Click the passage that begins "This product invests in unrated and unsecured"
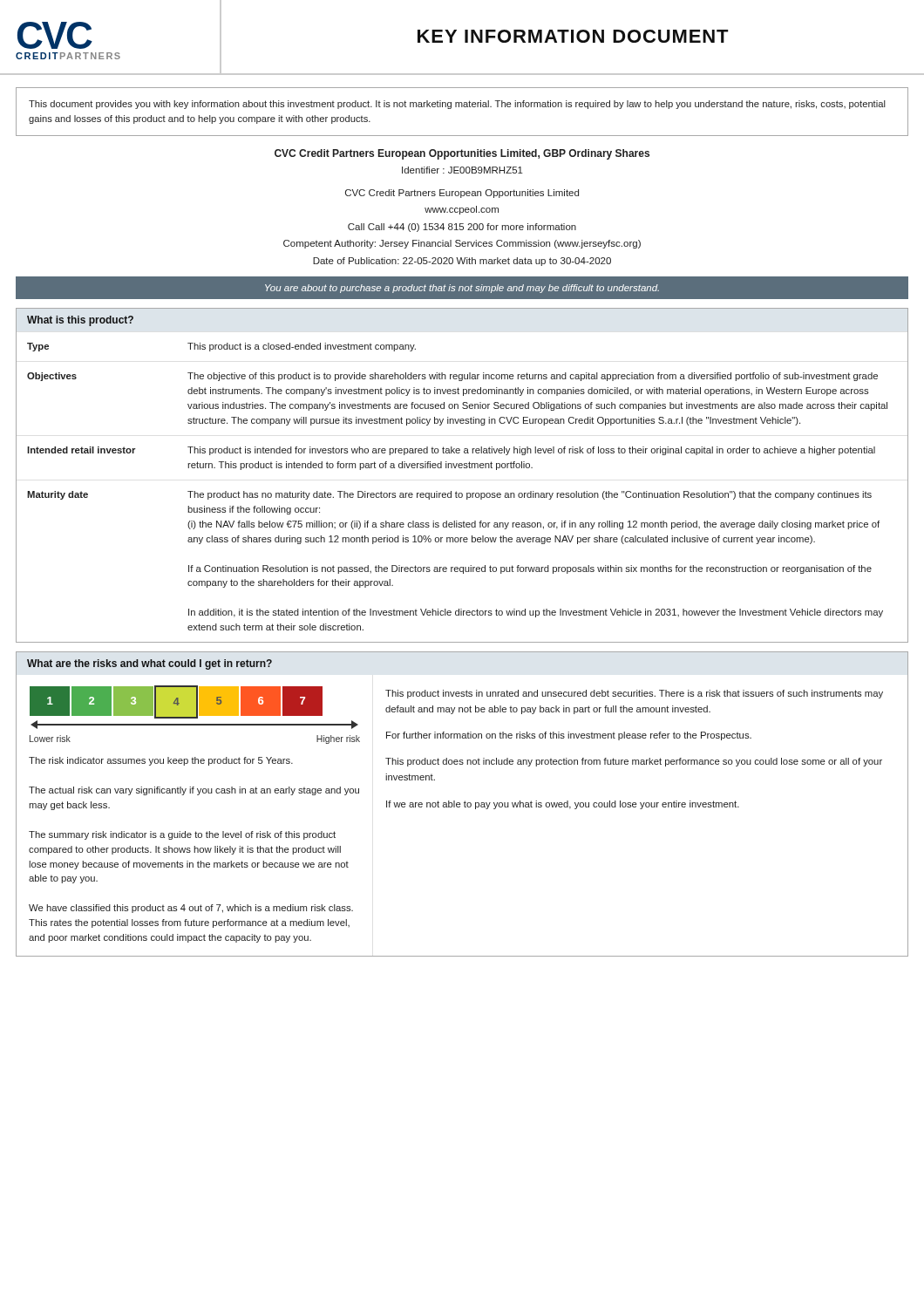The width and height of the screenshot is (924, 1308). (634, 701)
